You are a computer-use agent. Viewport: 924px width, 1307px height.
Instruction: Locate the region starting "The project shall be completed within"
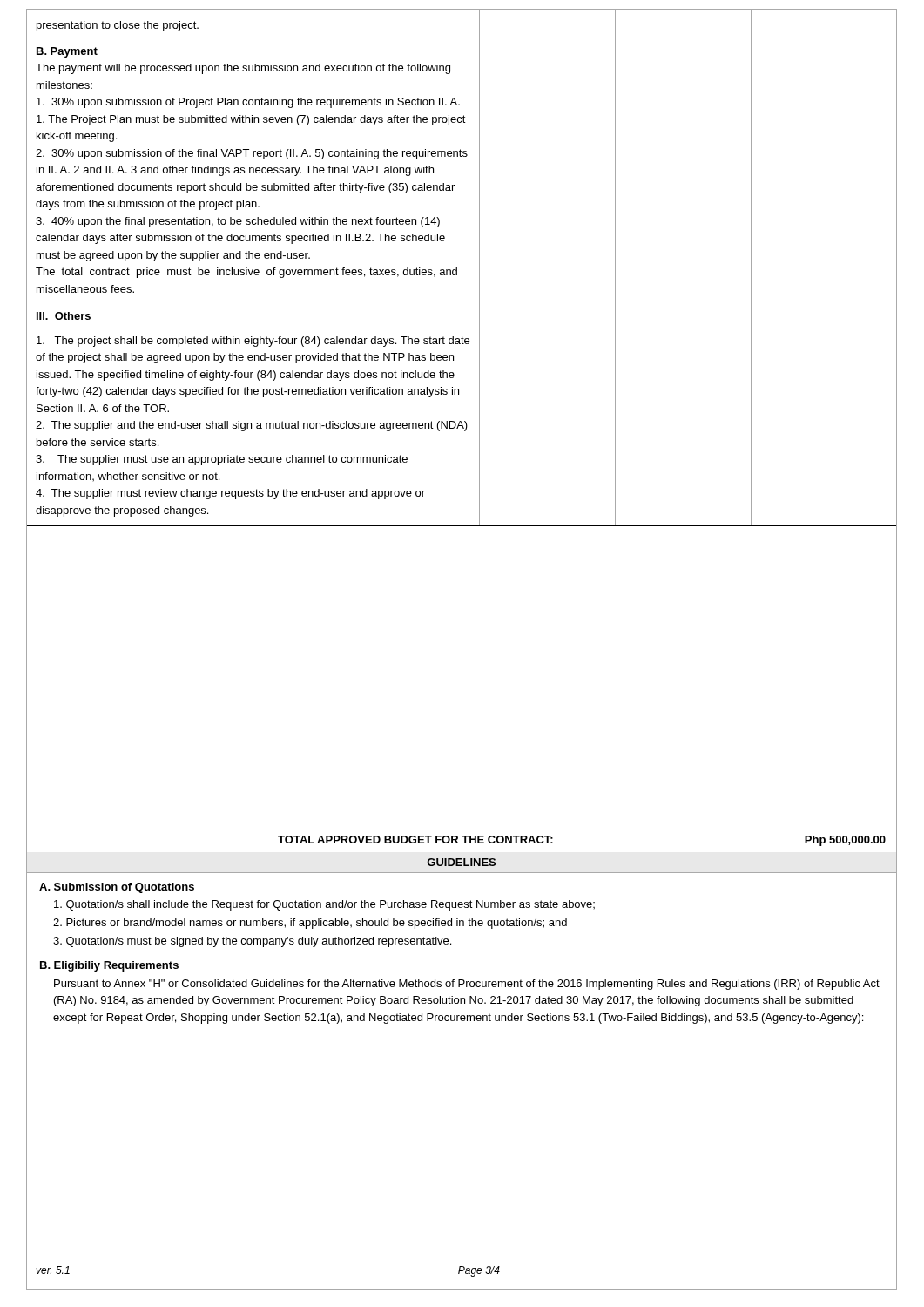(x=253, y=425)
